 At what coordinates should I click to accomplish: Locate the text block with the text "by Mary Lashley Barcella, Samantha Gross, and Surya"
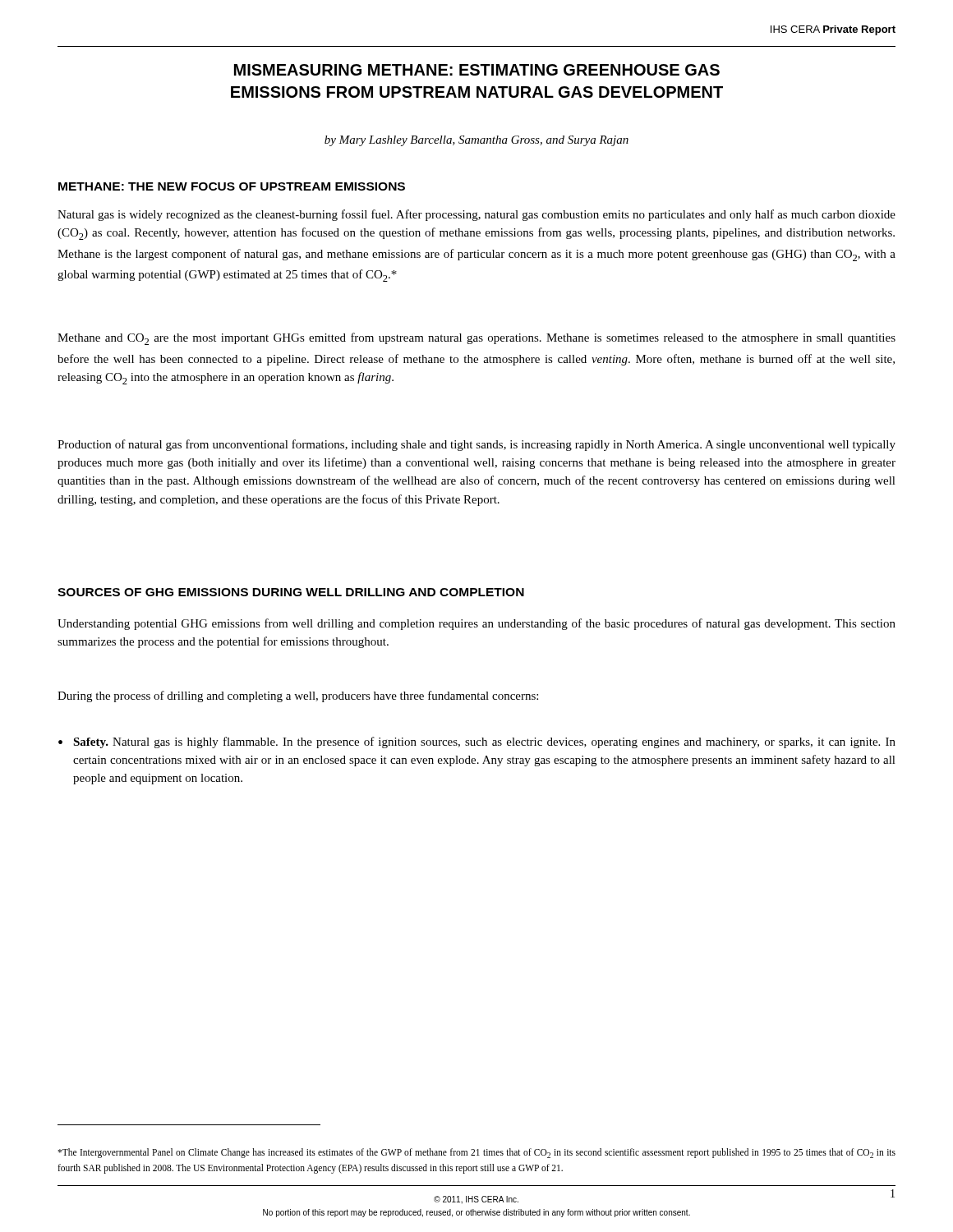pos(476,140)
